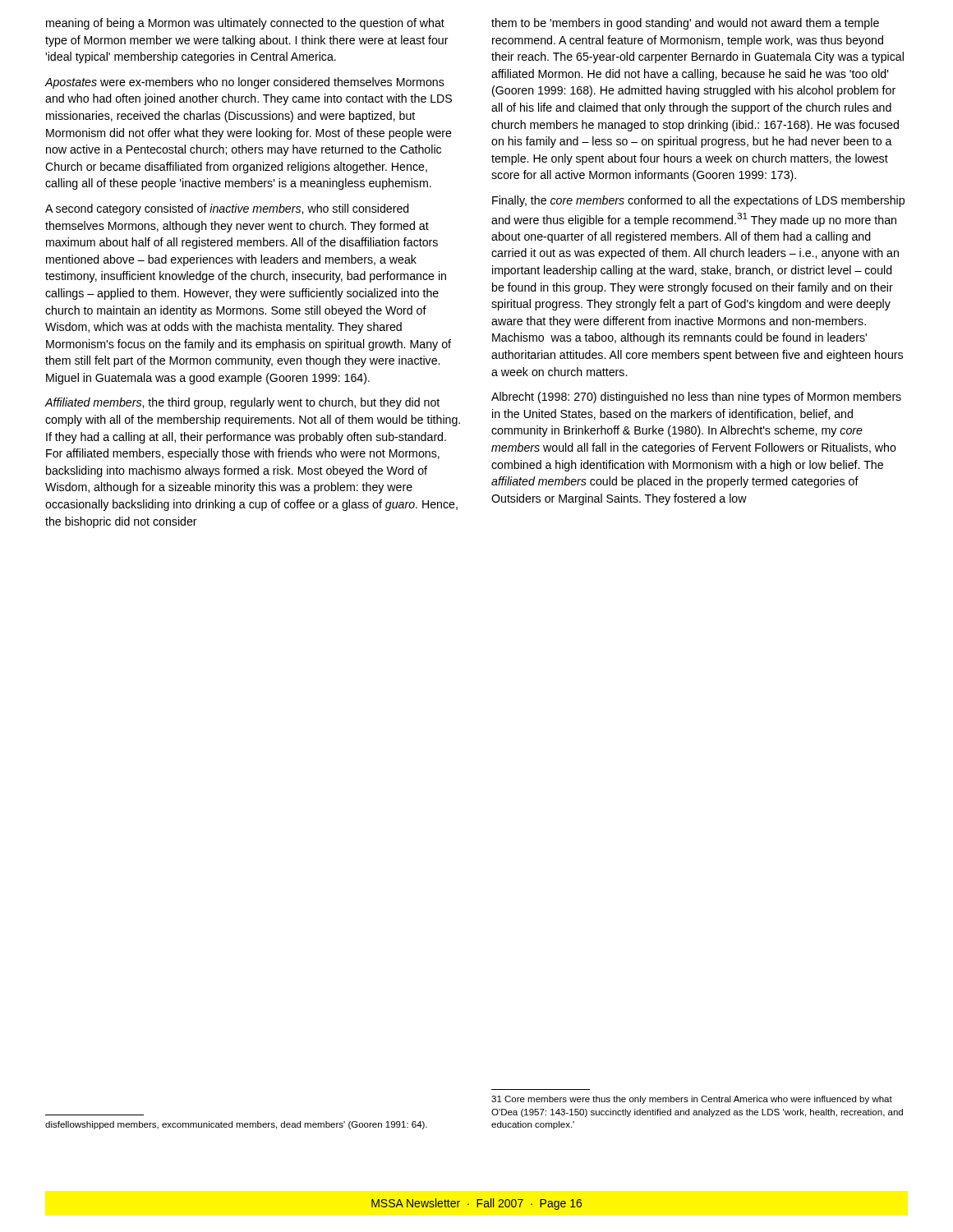Find the footnote that says "31 Core members"

point(697,1112)
